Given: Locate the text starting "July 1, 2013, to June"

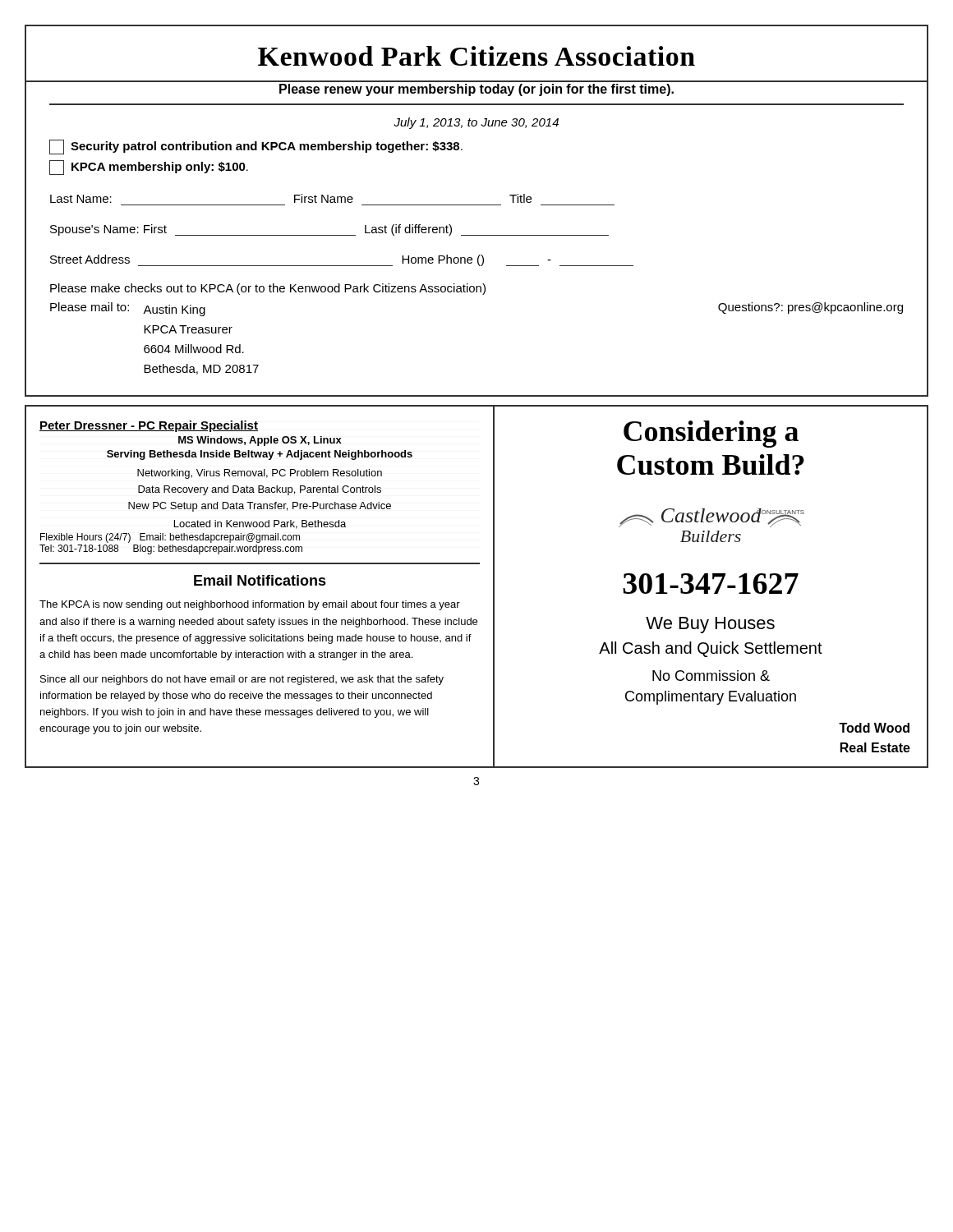Looking at the screenshot, I should (x=476, y=122).
